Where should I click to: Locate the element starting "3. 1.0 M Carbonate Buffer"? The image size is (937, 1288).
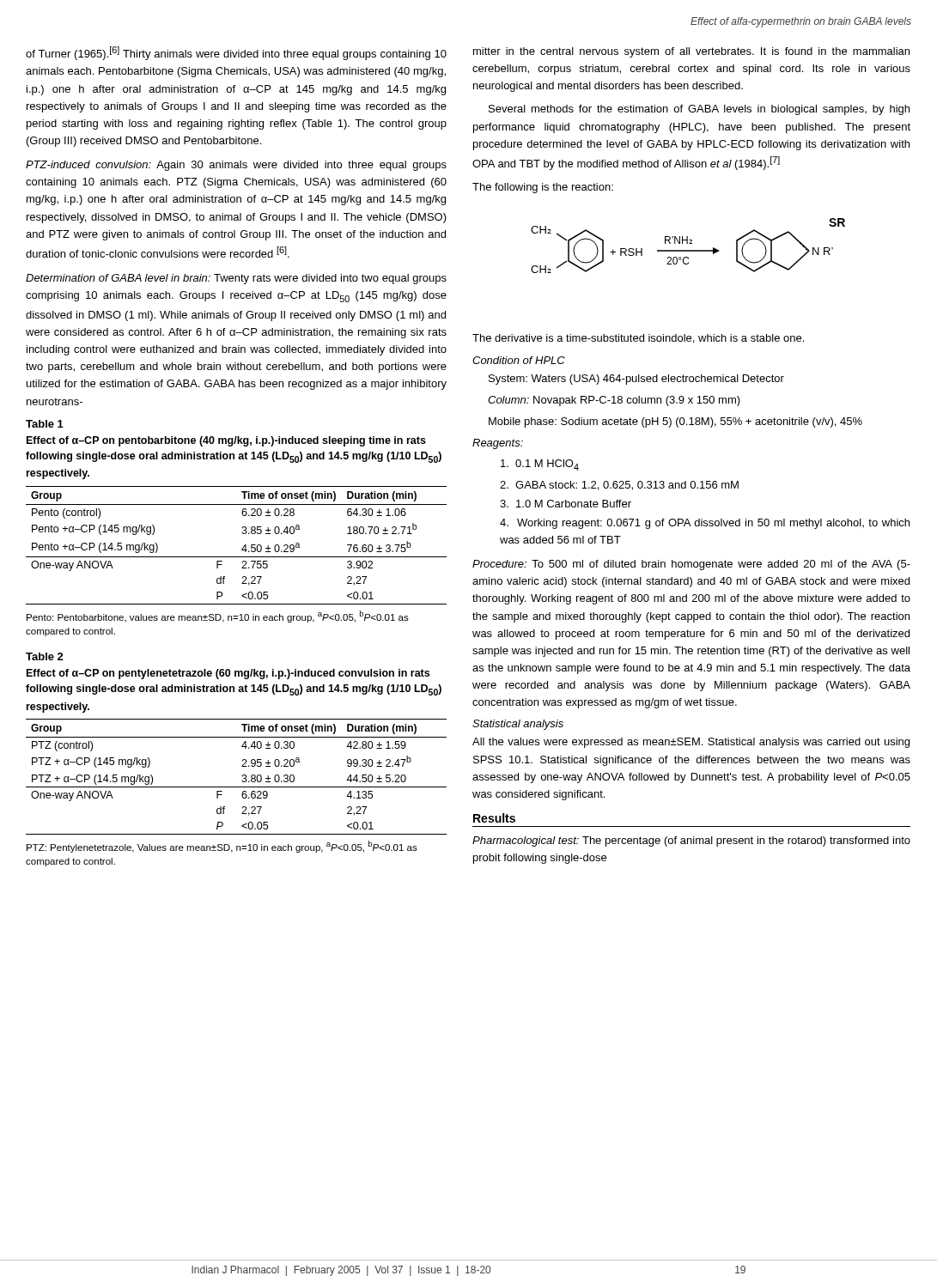[x=566, y=503]
